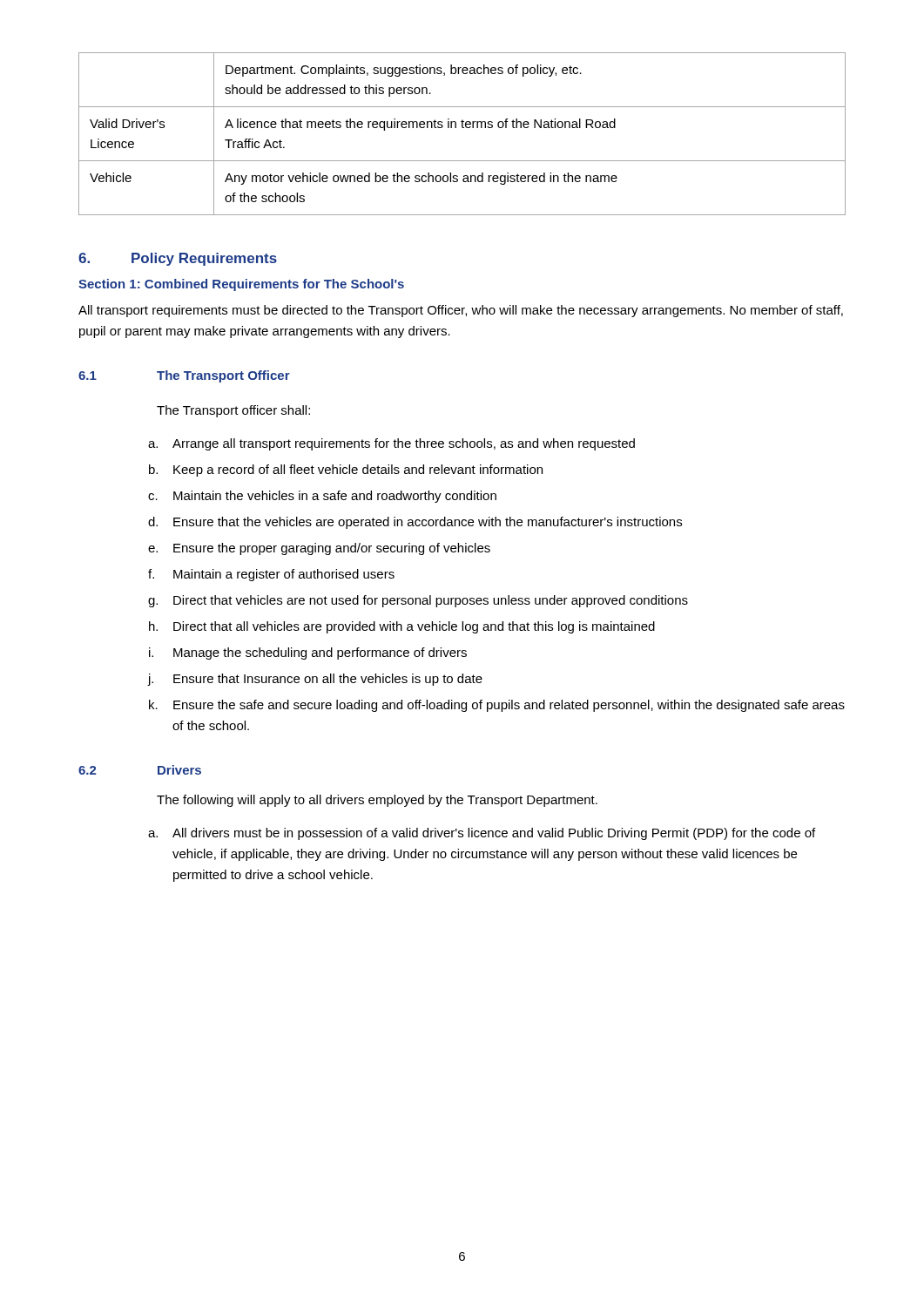Select the element starting "k. Ensure the"
The width and height of the screenshot is (924, 1307).
click(x=497, y=715)
